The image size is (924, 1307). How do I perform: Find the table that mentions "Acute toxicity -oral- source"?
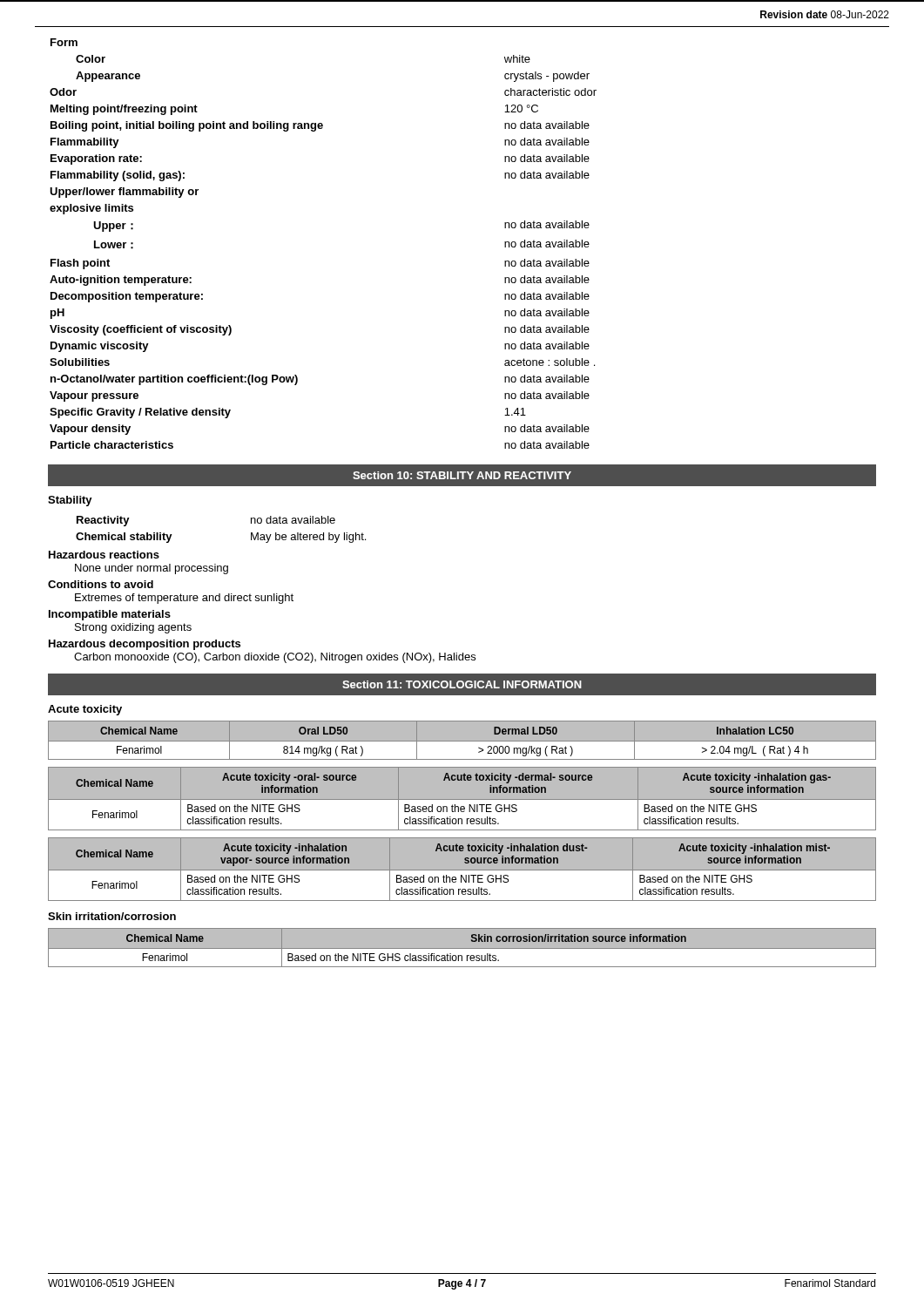pyautogui.click(x=462, y=799)
